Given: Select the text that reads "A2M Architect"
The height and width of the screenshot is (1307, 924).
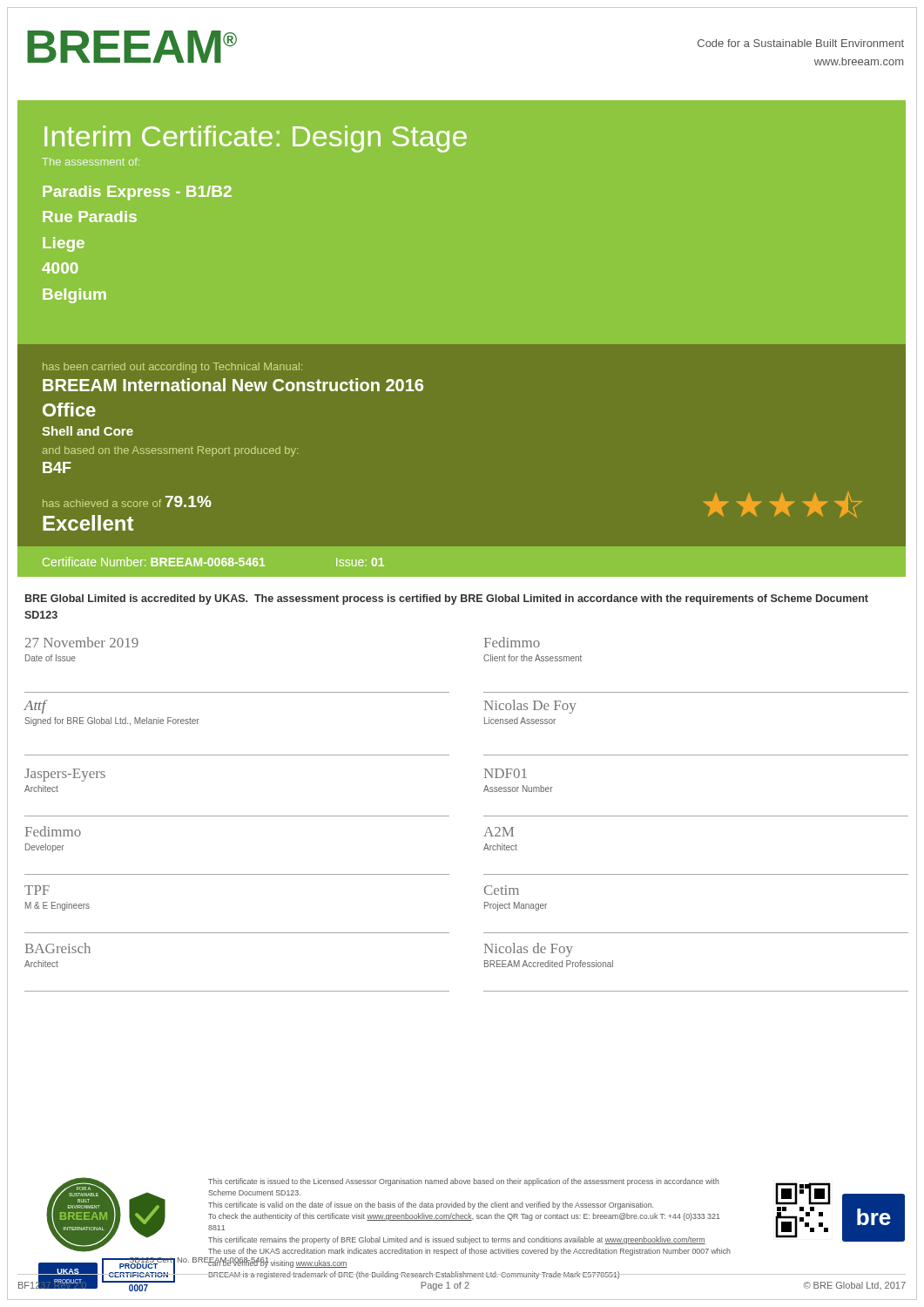Looking at the screenshot, I should (499, 832).
